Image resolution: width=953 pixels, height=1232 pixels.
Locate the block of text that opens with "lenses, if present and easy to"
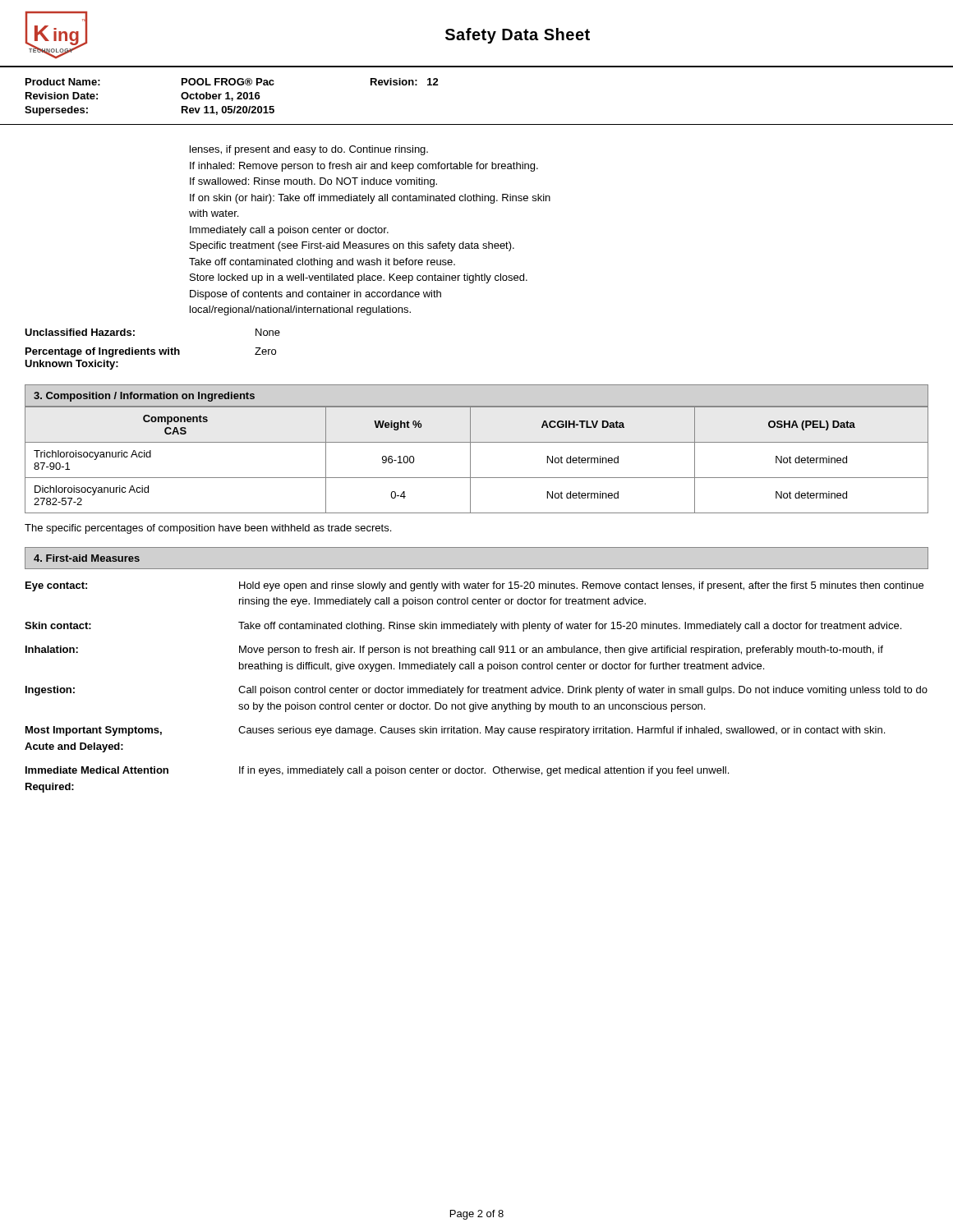tap(370, 229)
